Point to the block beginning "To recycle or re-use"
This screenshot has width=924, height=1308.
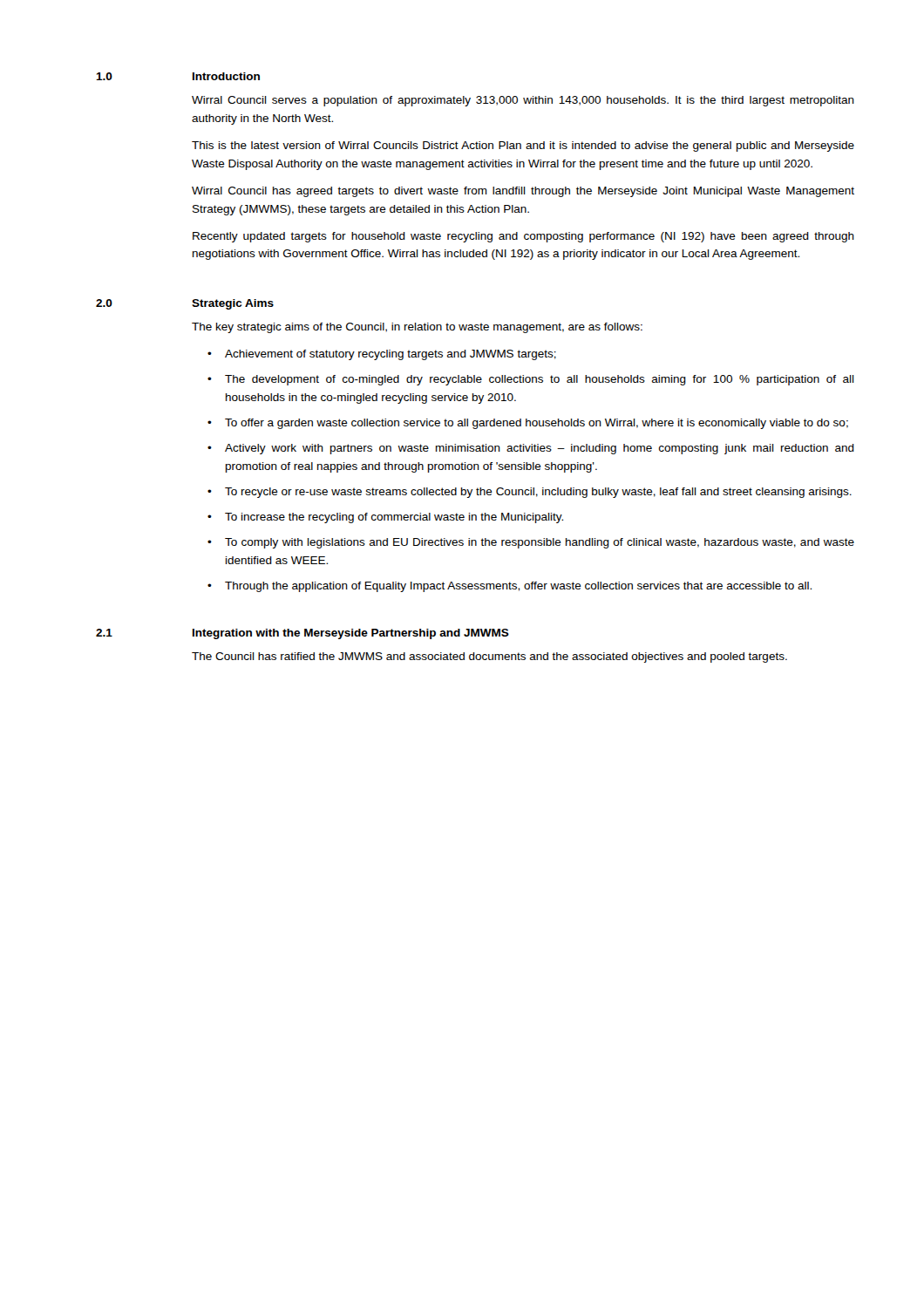point(539,491)
